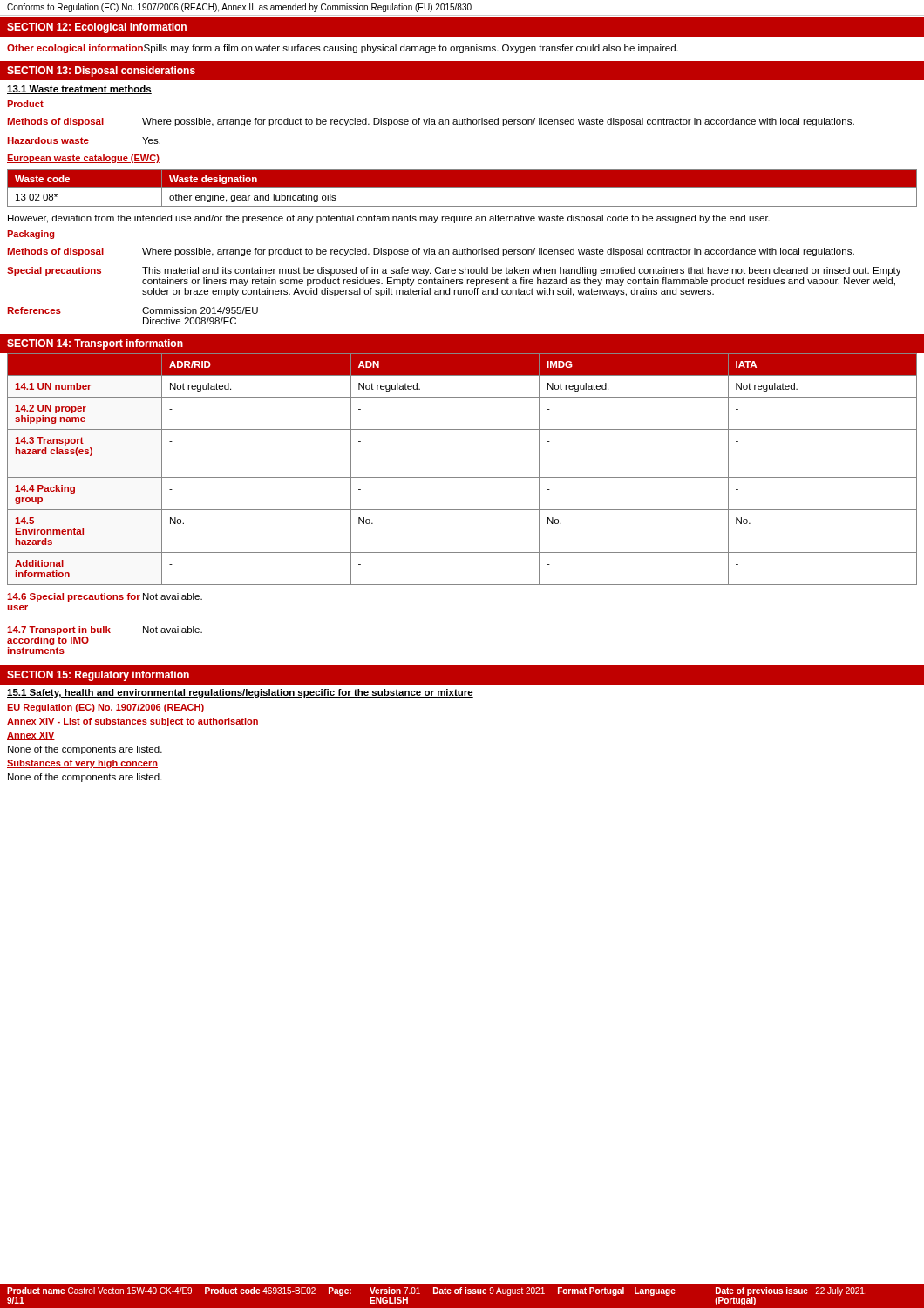Click on the table containing "Not regulated."
The image size is (924, 1308).
462,469
